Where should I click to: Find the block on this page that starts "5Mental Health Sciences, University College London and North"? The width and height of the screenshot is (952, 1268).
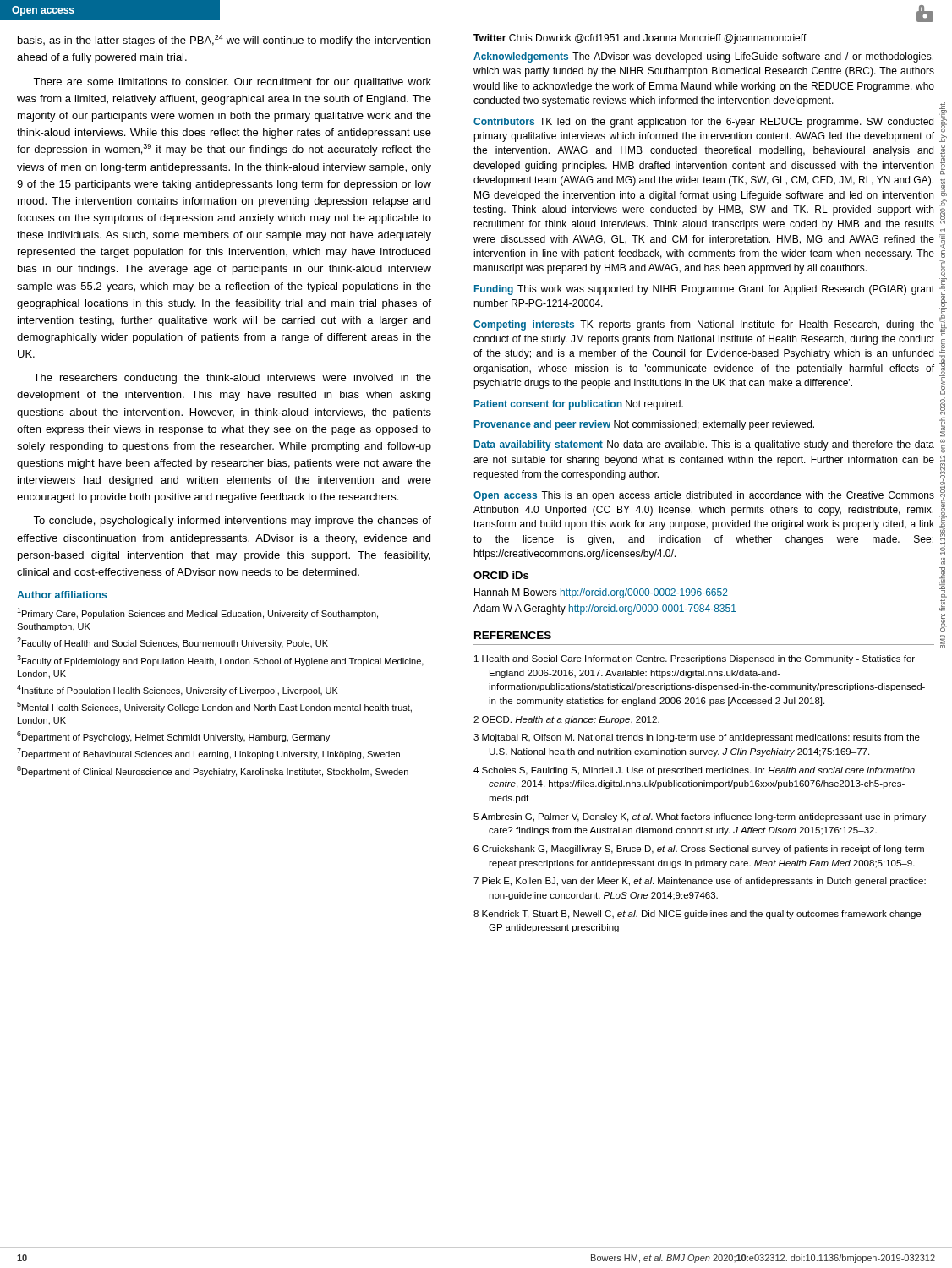[215, 713]
